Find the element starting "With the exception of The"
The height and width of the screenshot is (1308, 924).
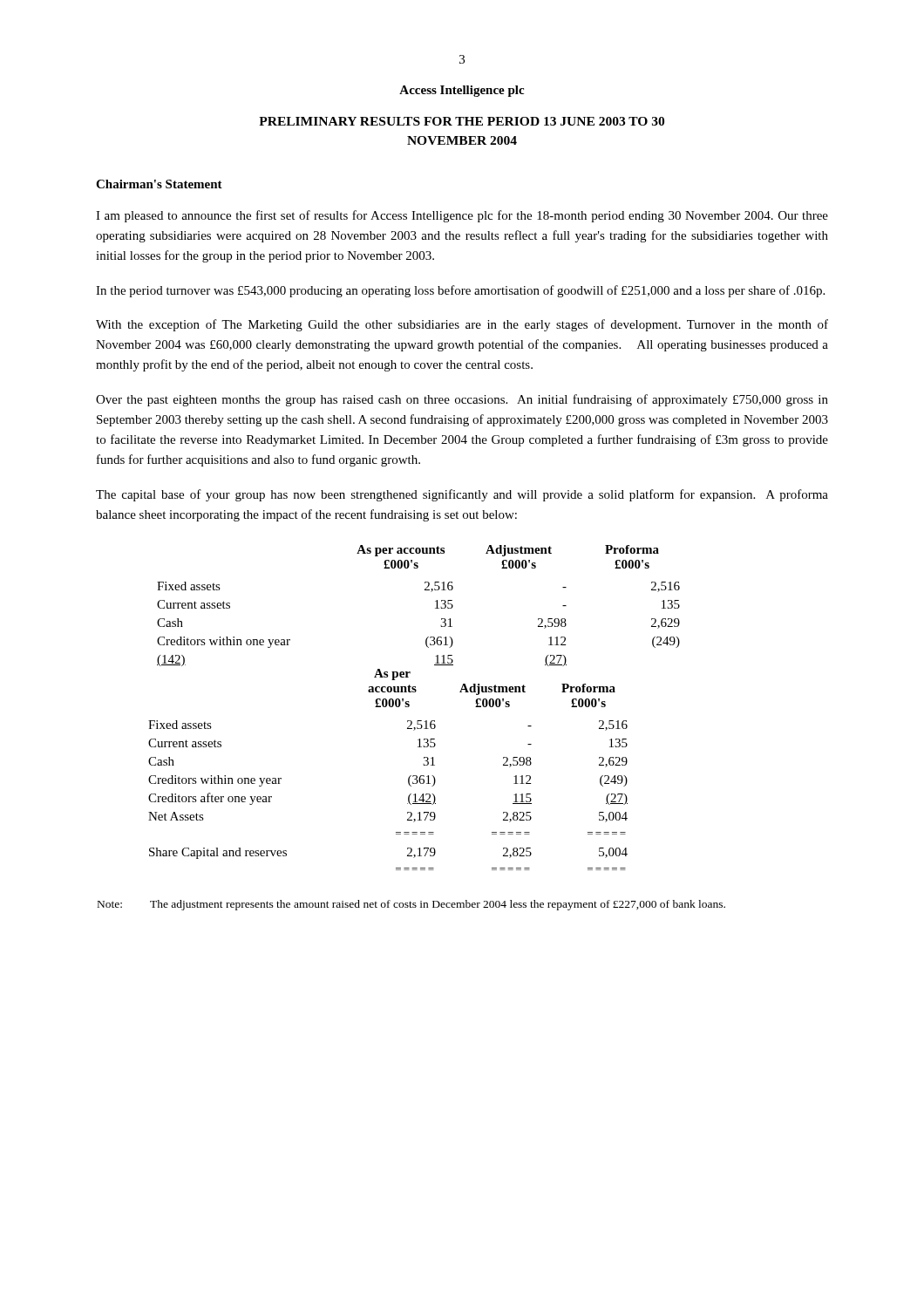(462, 345)
